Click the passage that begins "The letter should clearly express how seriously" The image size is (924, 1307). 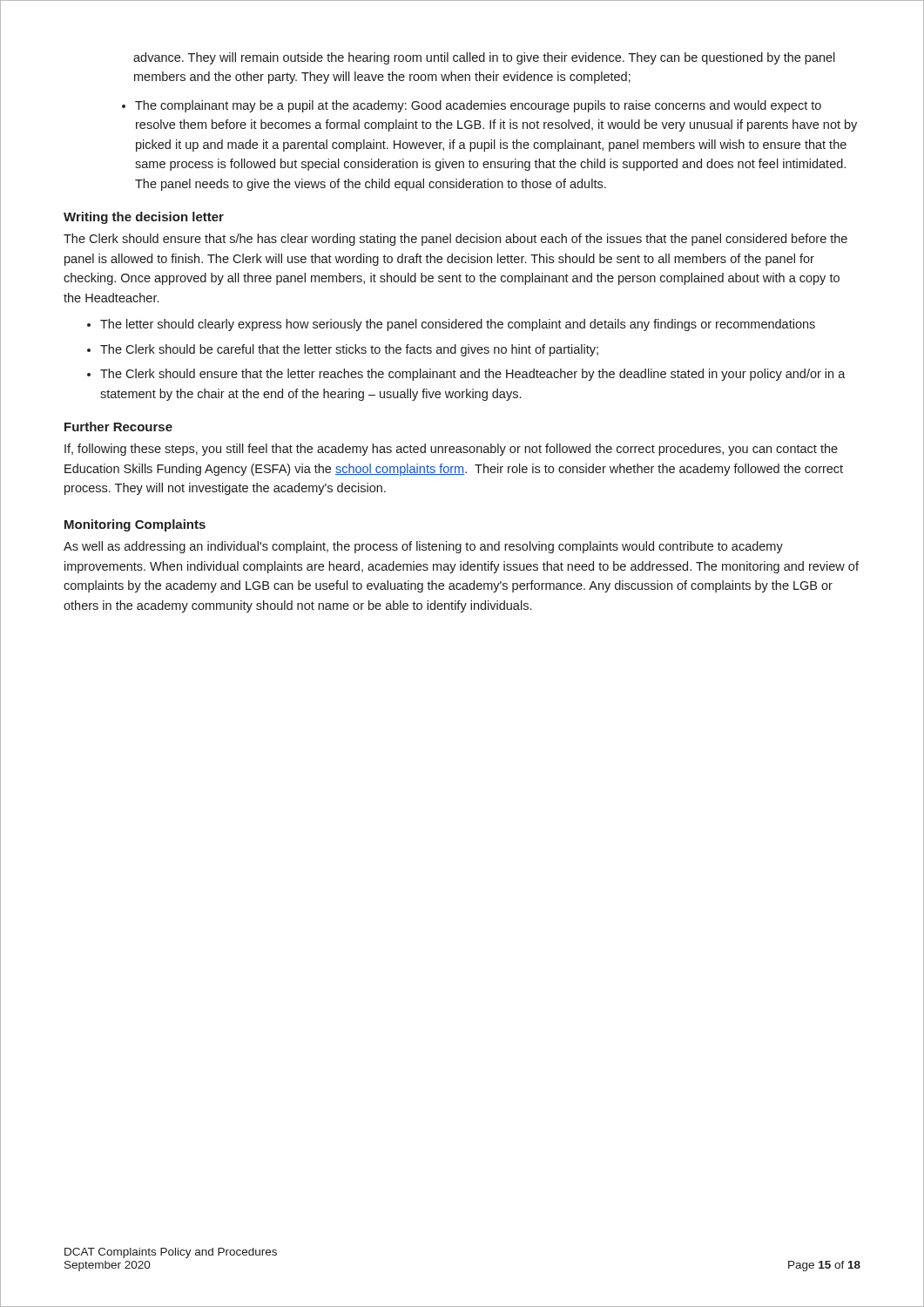pos(458,324)
